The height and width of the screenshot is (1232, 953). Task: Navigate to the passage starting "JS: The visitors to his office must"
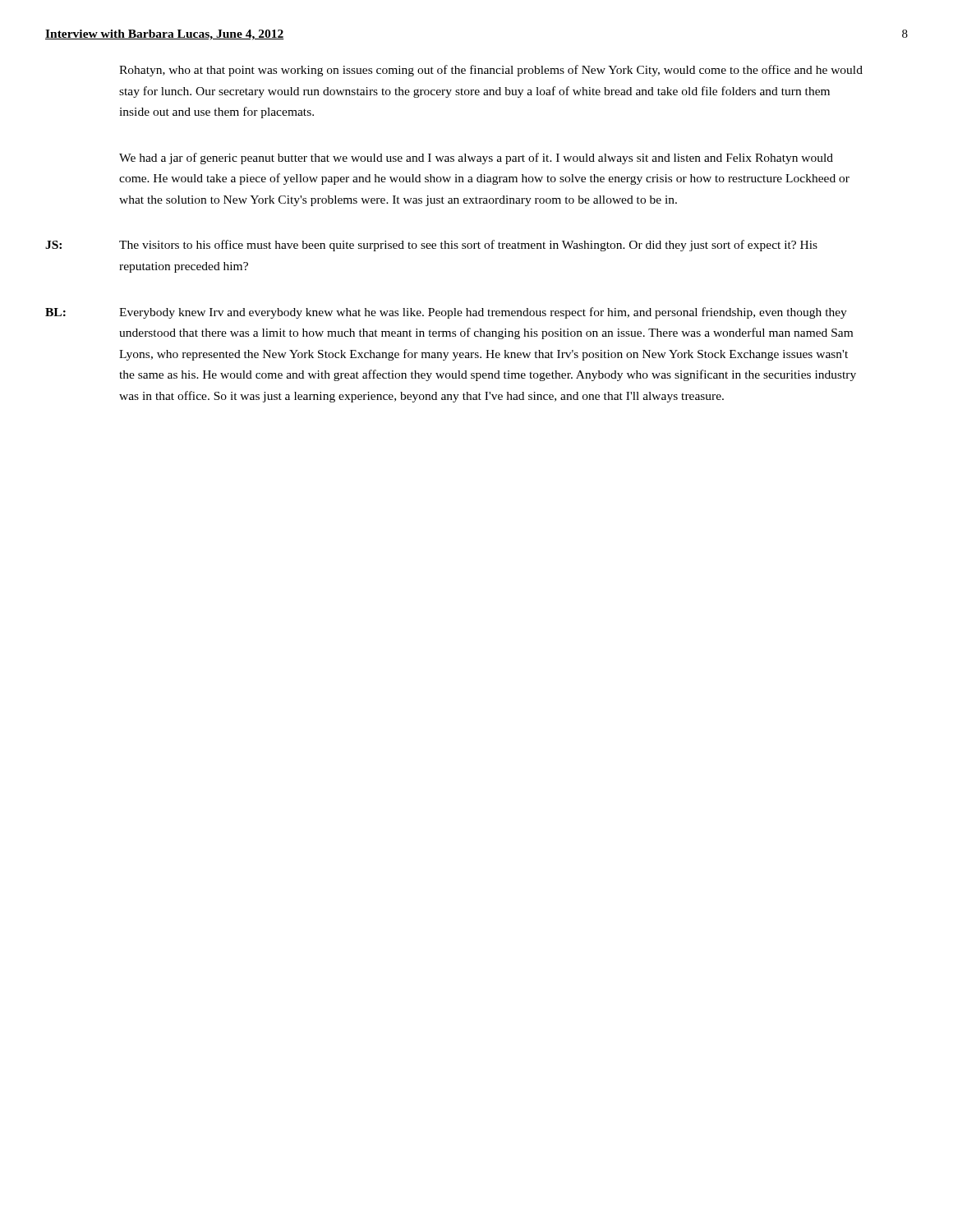pos(454,255)
